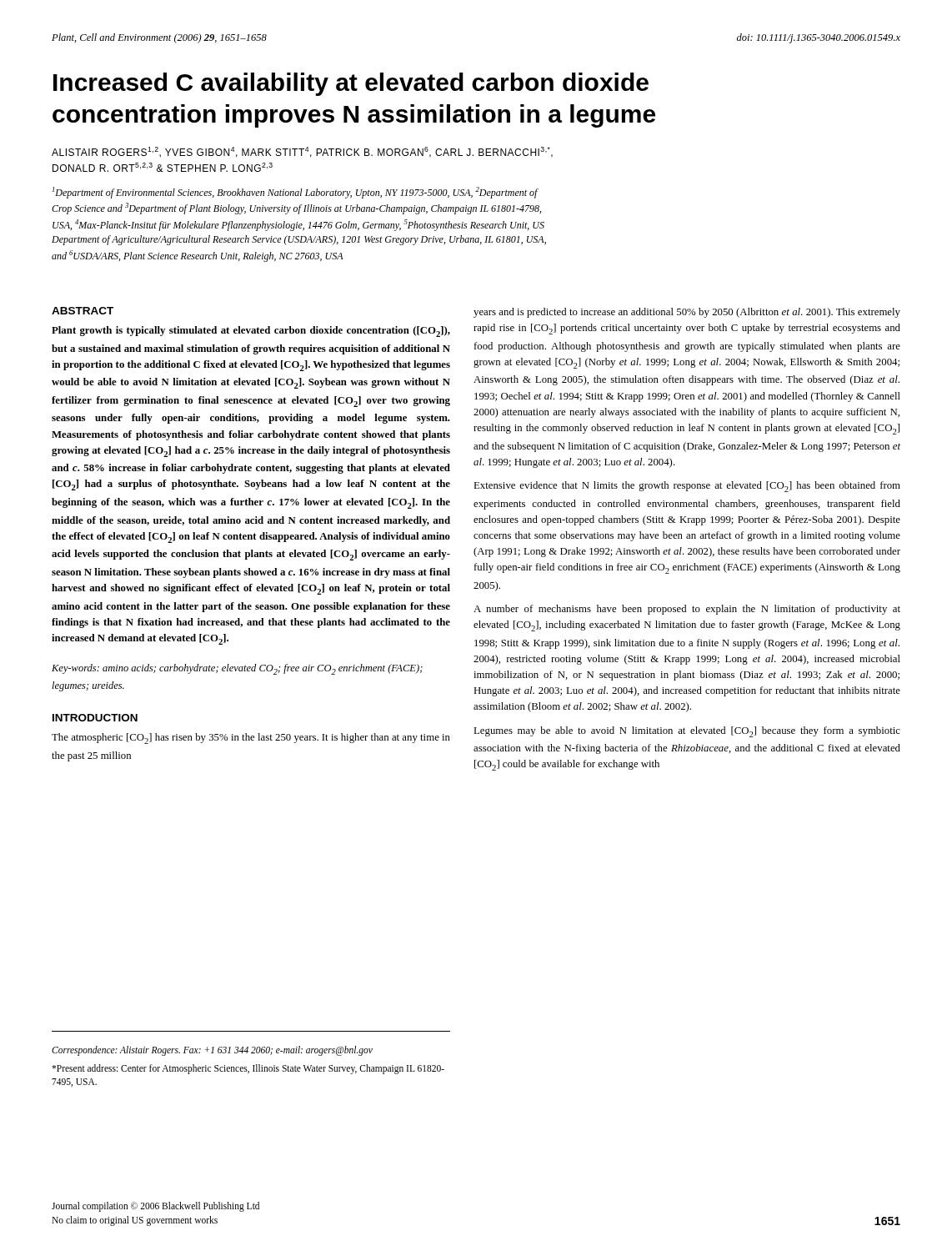Click the passage that begins "Key-words: amino acids;"
This screenshot has width=952, height=1251.
point(237,676)
